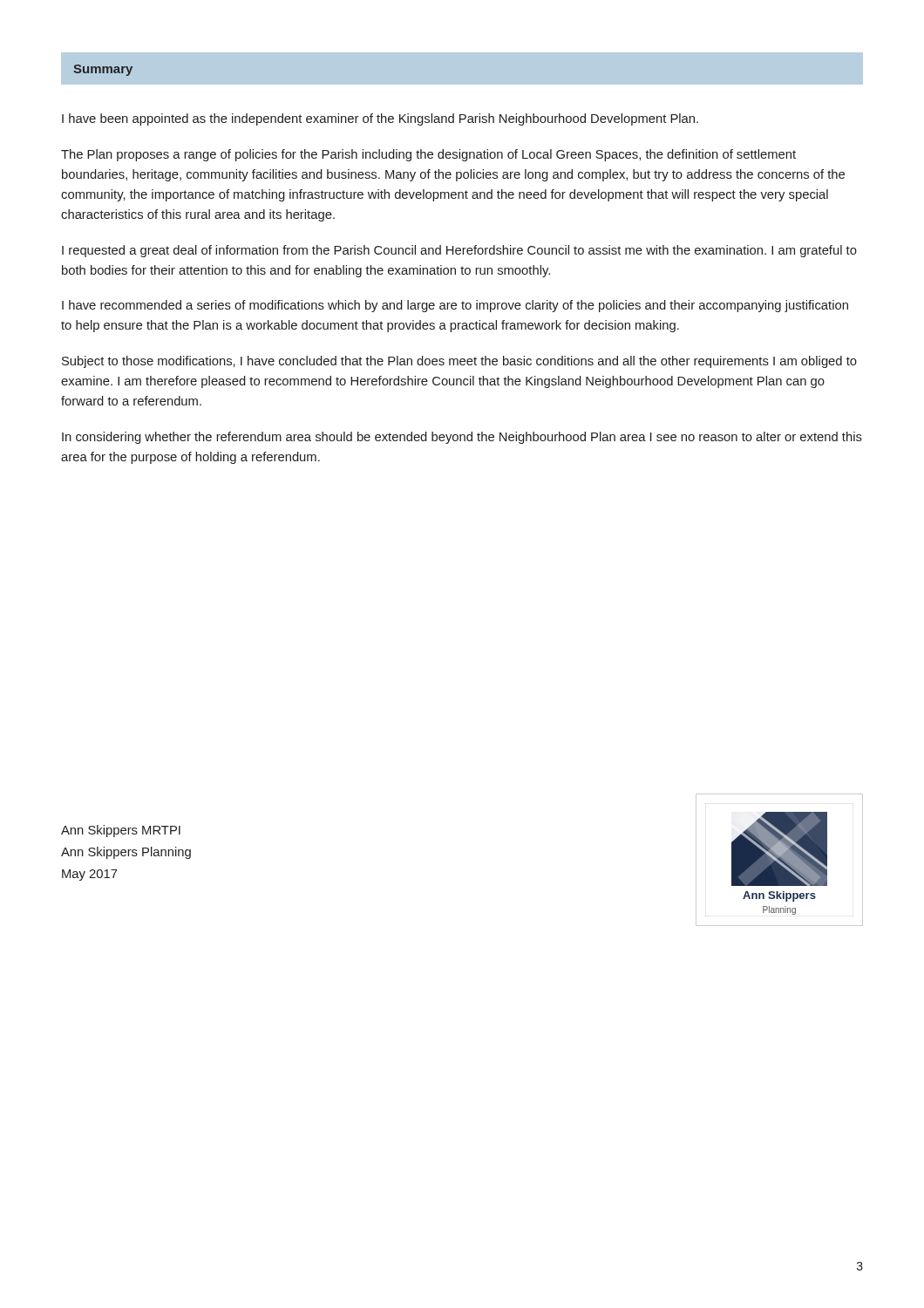Click the passage that begins "I have been appointed as the independent"
The width and height of the screenshot is (924, 1308).
click(x=380, y=119)
